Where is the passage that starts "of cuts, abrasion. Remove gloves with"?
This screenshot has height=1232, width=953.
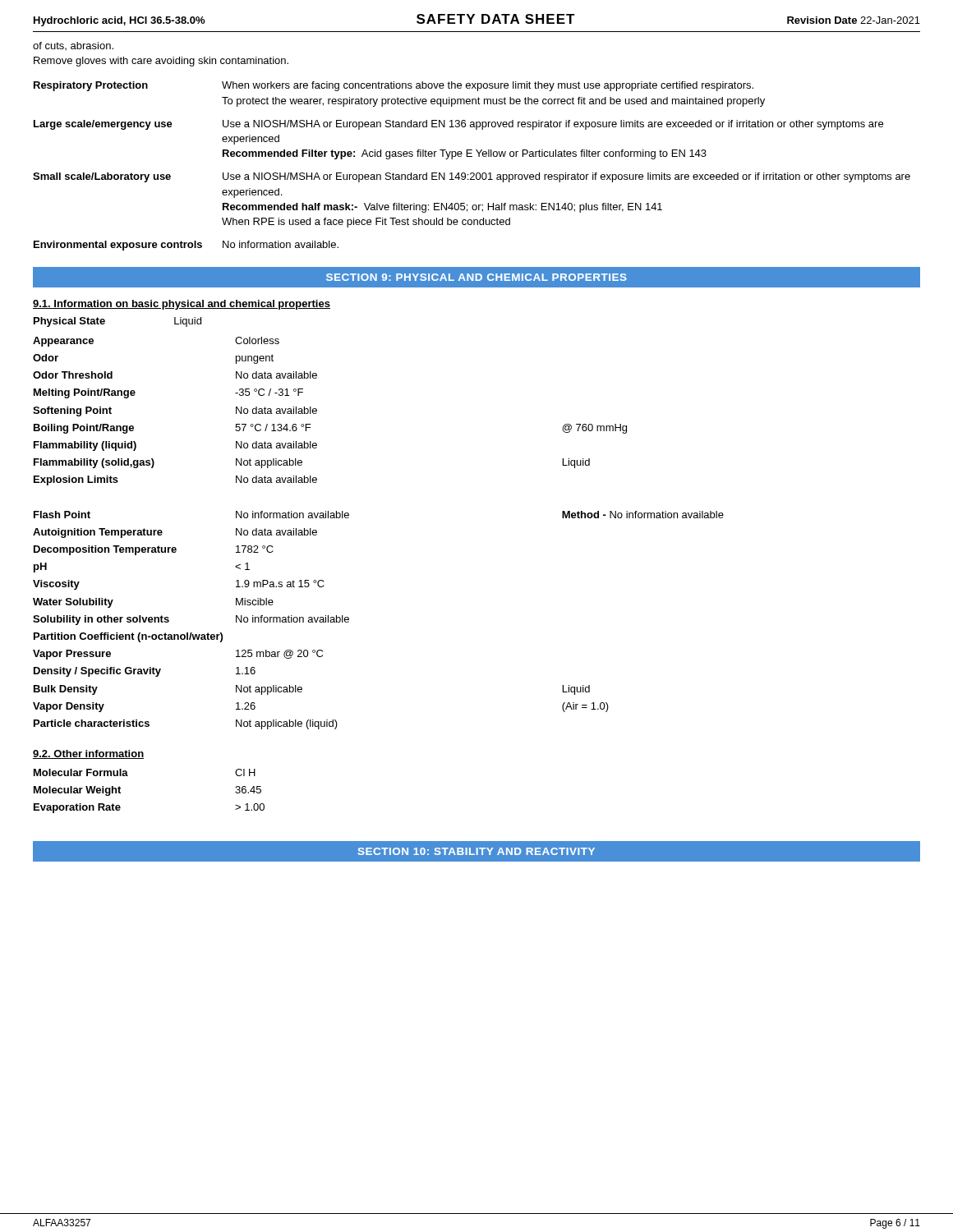point(161,53)
